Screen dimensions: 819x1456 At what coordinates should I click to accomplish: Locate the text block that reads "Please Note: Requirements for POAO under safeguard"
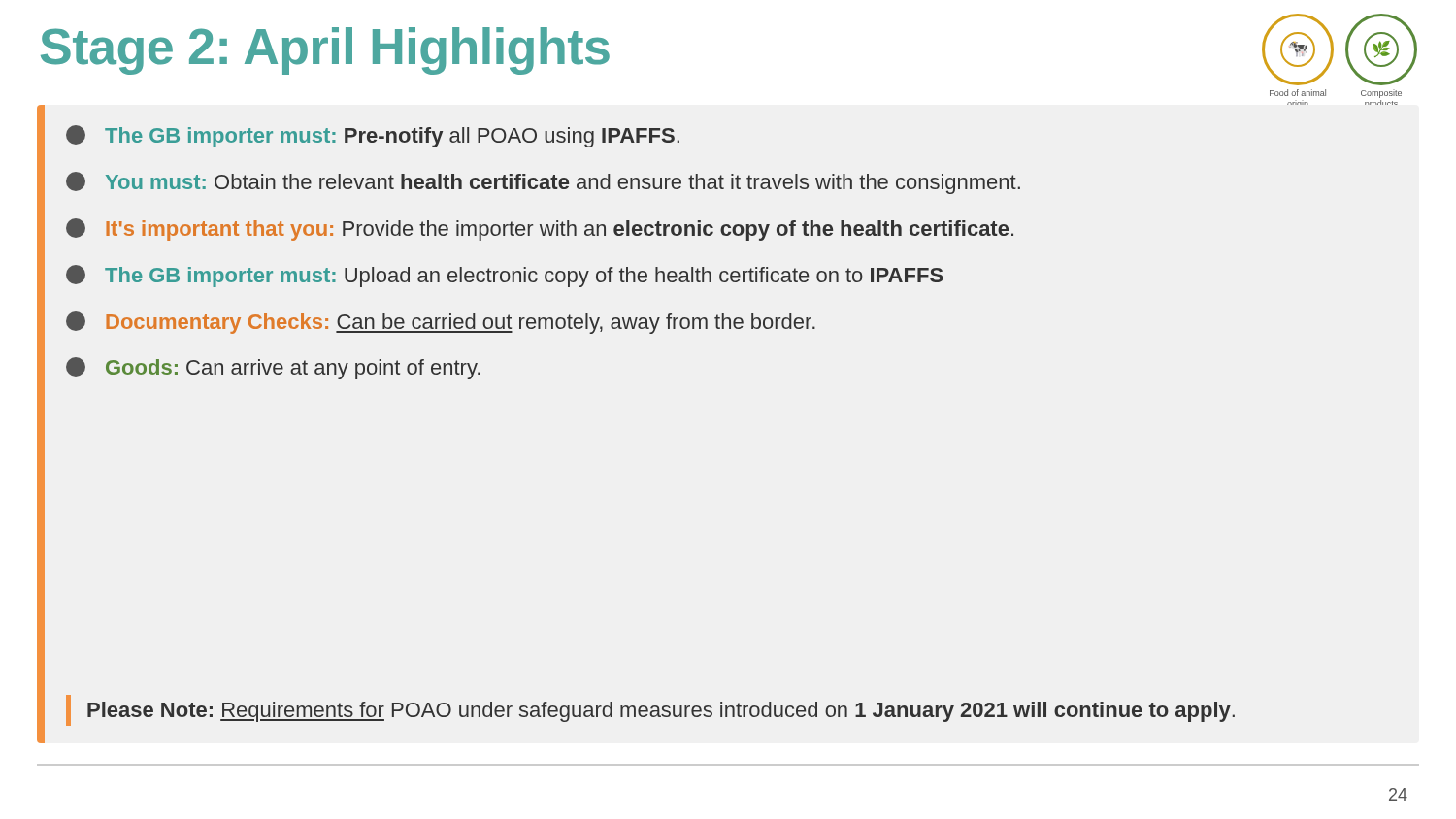pyautogui.click(x=661, y=710)
